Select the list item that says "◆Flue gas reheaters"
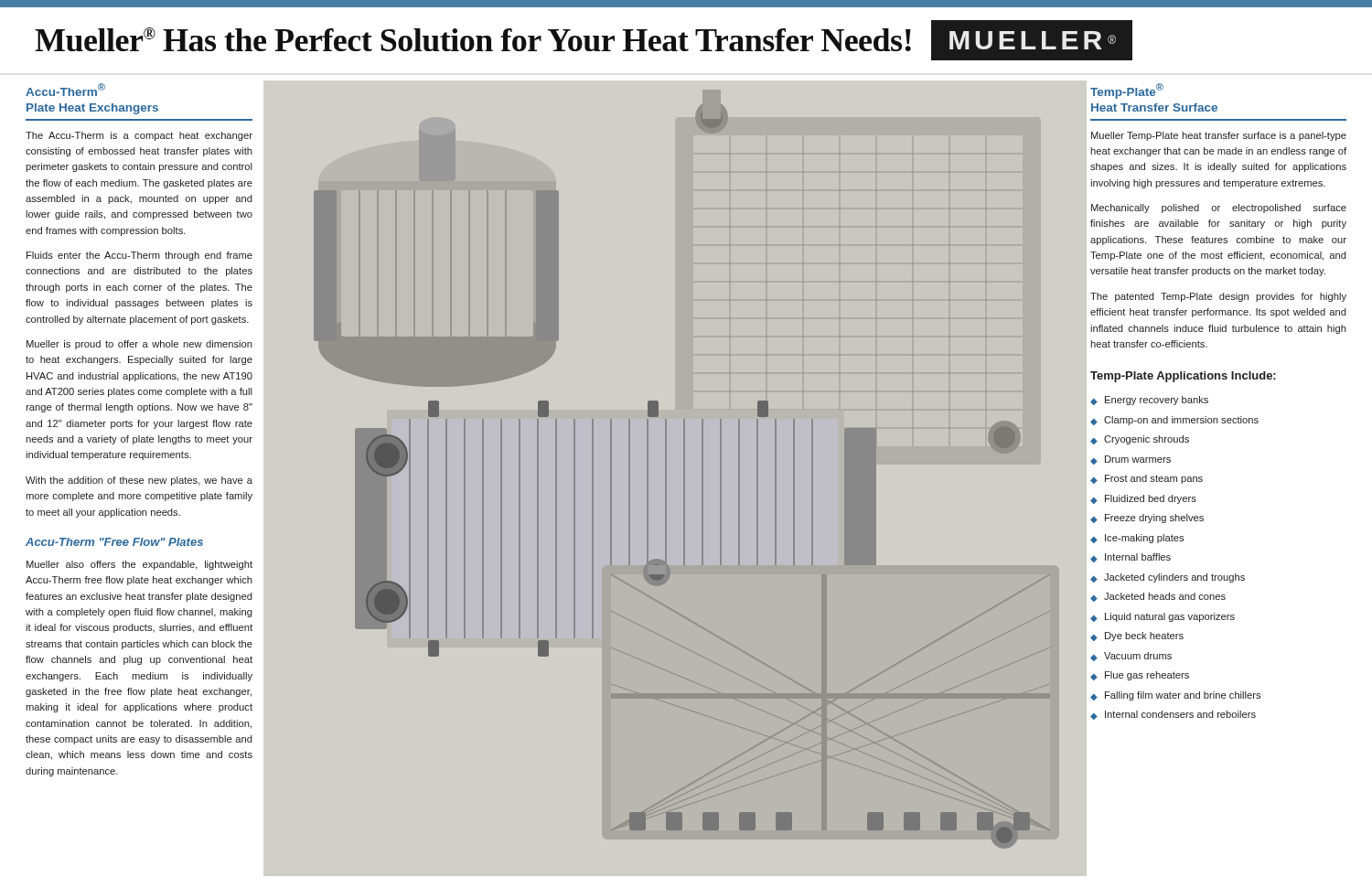 click(x=1140, y=676)
